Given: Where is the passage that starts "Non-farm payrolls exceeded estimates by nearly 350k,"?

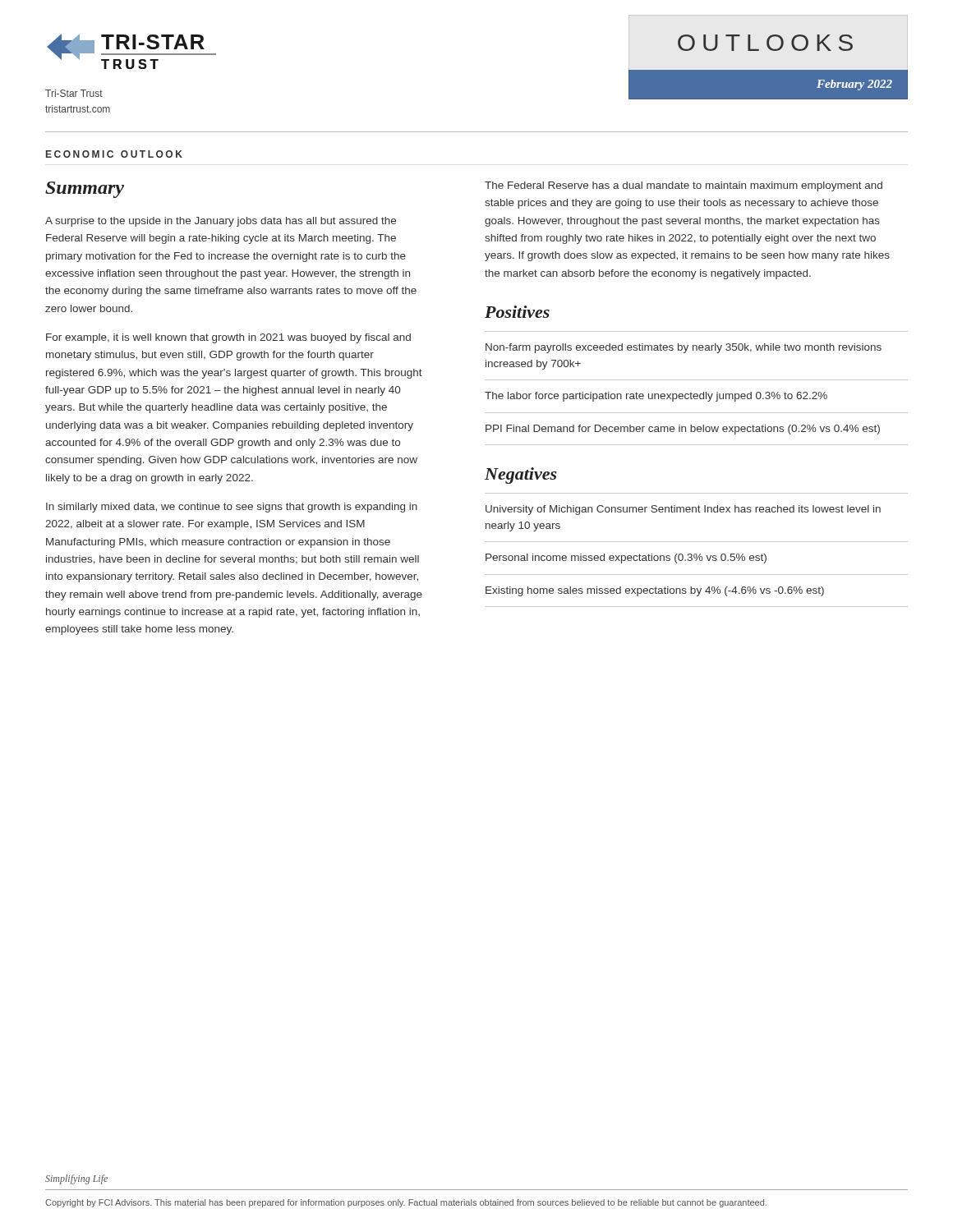Looking at the screenshot, I should pyautogui.click(x=683, y=355).
